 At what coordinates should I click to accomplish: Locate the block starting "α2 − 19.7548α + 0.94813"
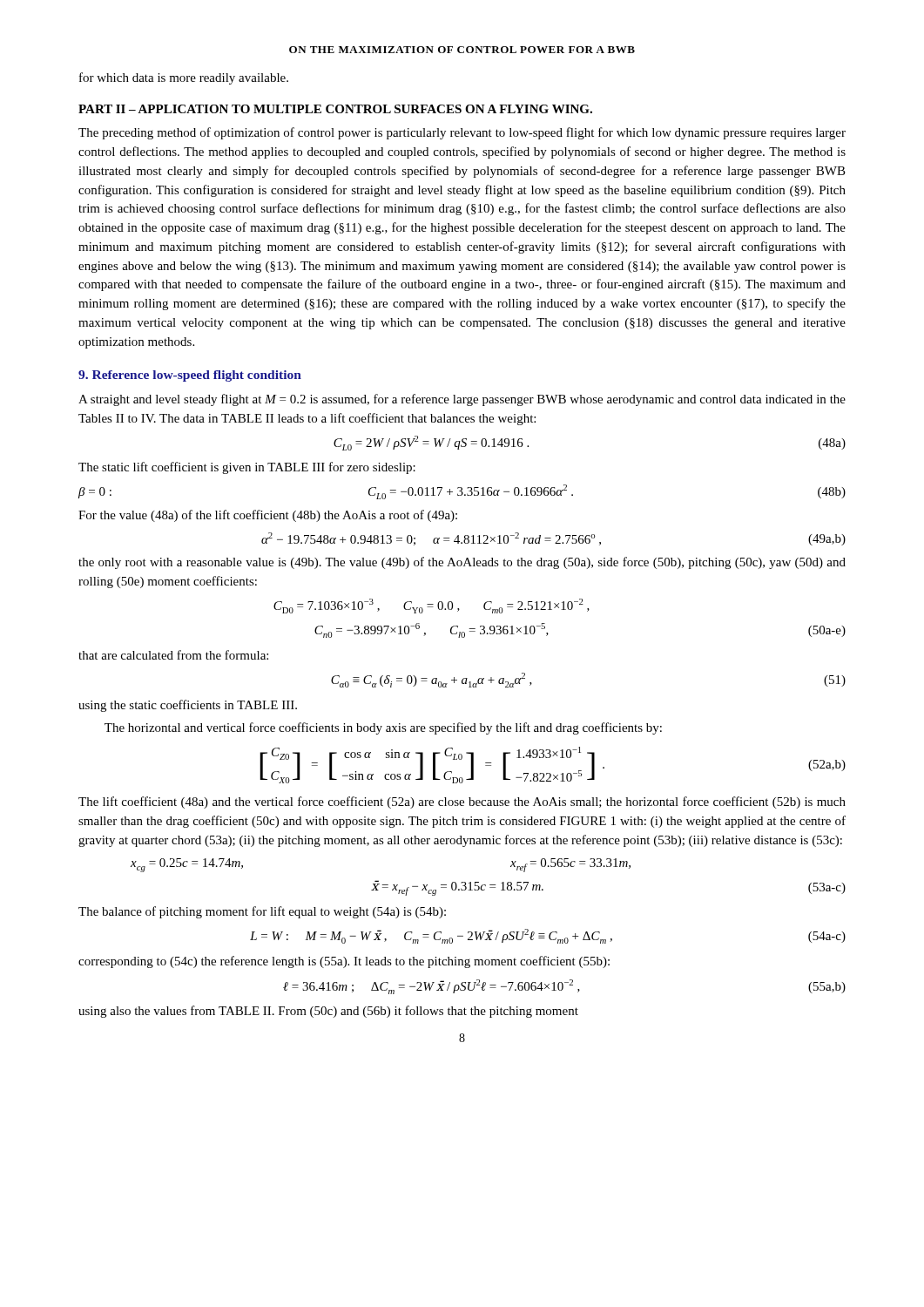(462, 539)
